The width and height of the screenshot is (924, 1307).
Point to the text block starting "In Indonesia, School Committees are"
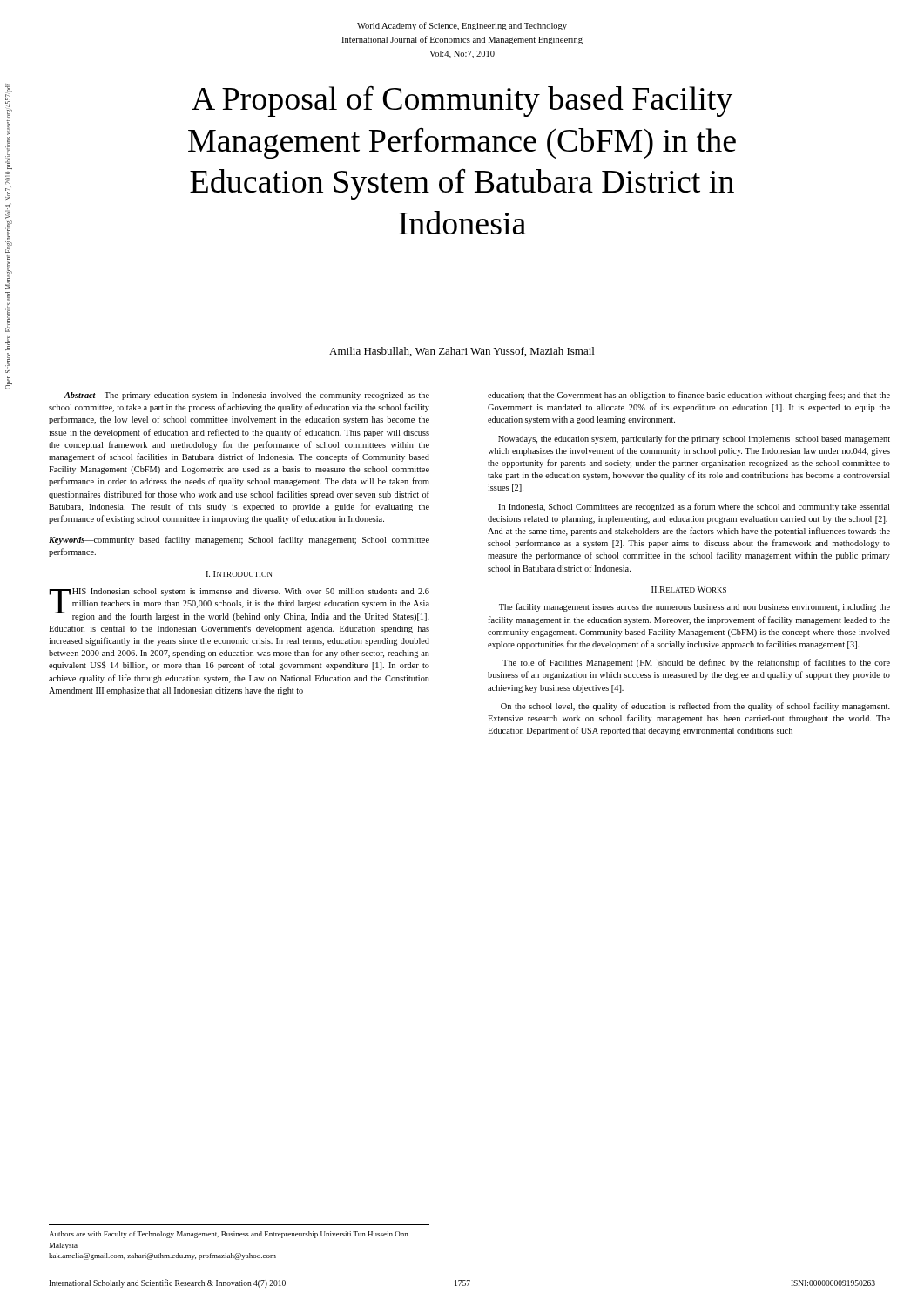[689, 538]
